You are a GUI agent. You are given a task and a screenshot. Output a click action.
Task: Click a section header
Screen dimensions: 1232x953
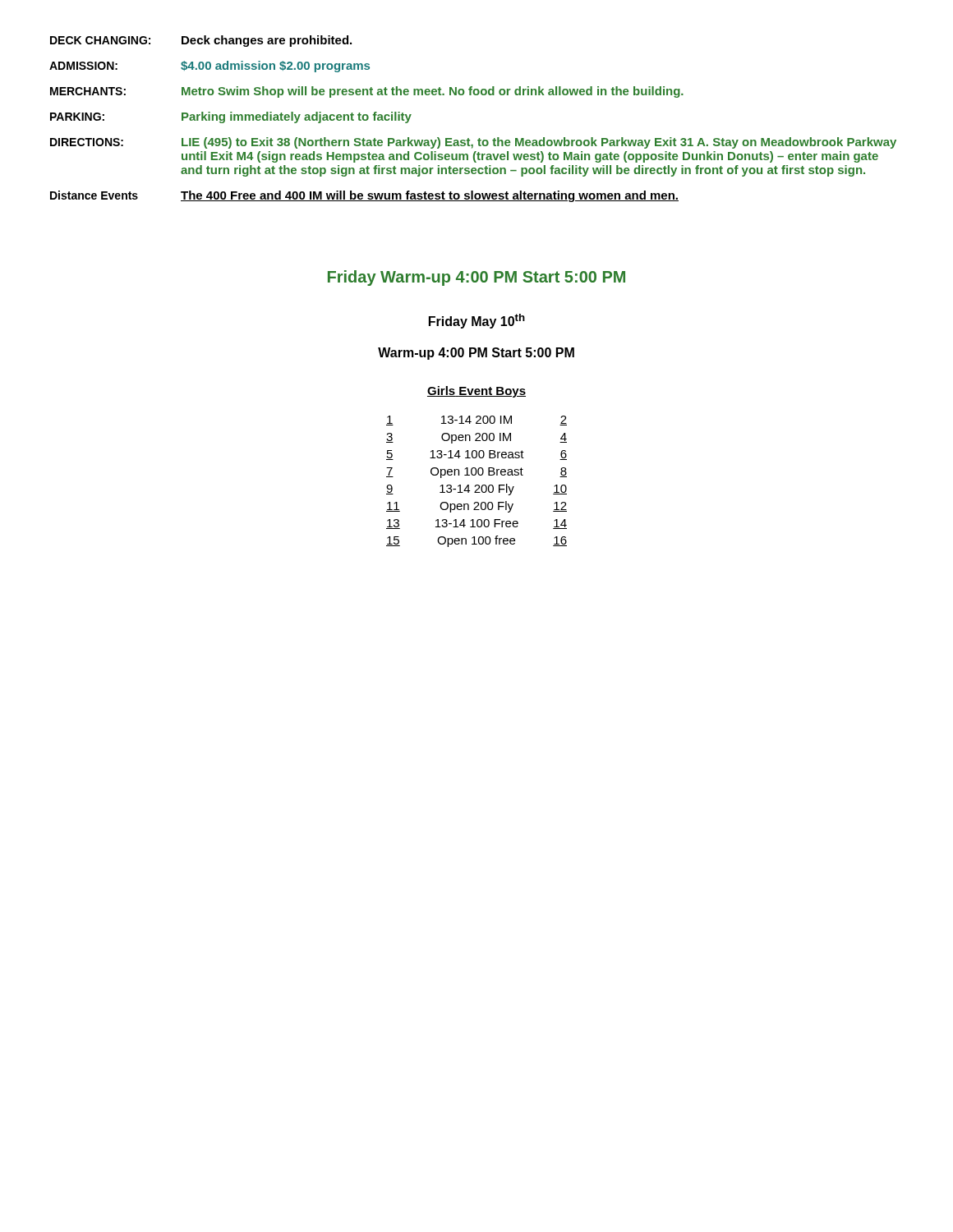click(x=476, y=409)
